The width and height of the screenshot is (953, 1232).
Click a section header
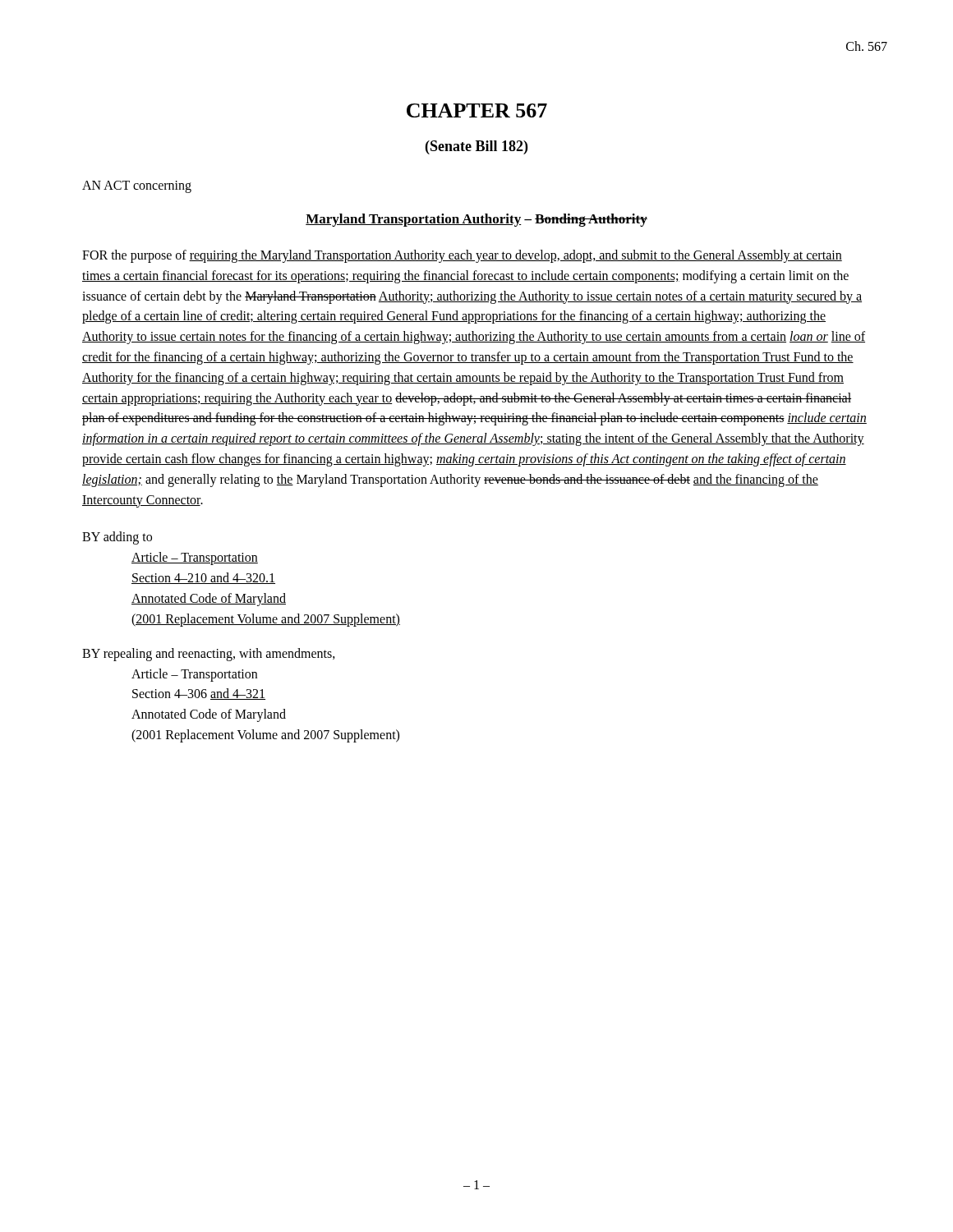476,219
